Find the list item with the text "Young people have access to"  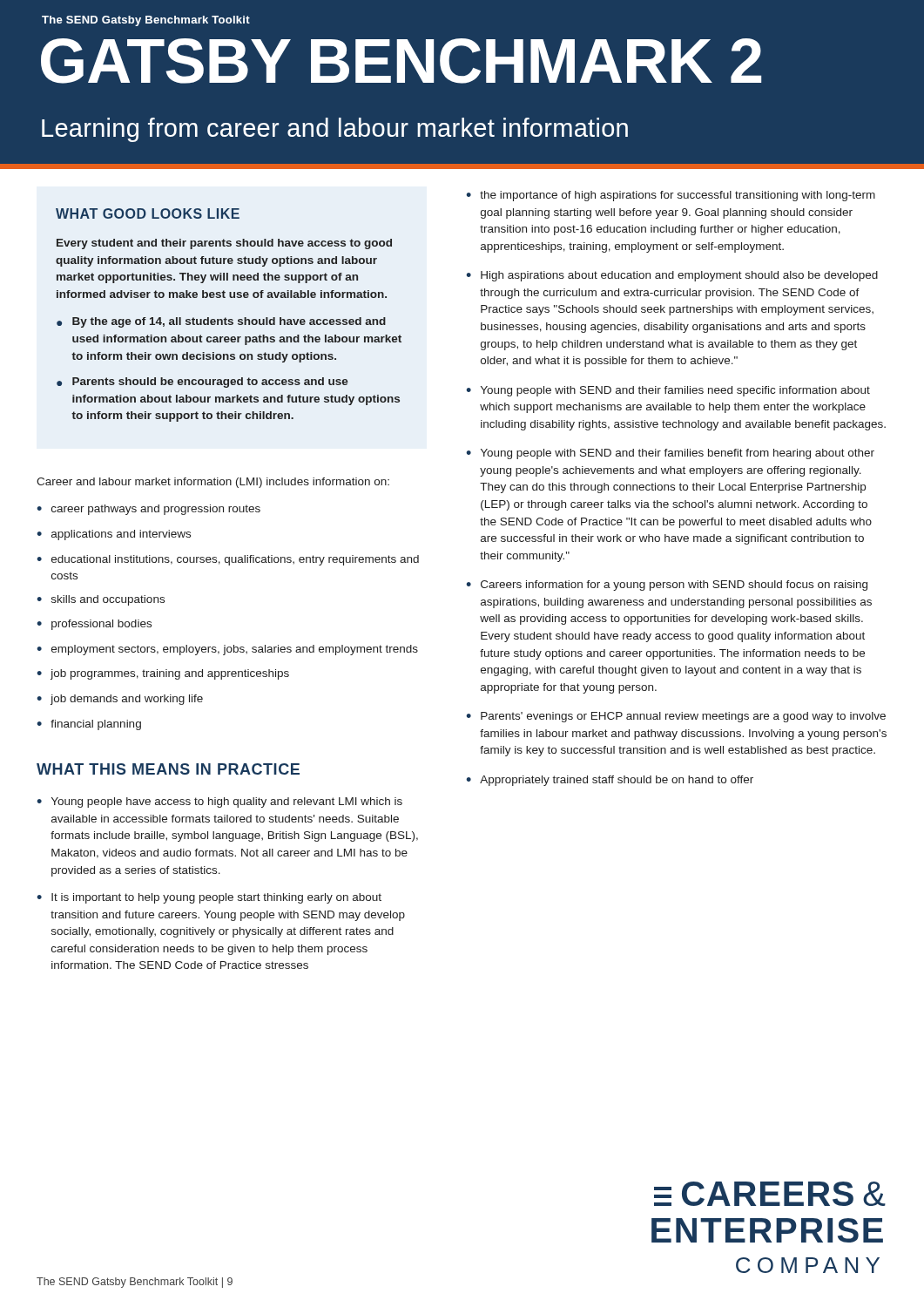click(235, 836)
